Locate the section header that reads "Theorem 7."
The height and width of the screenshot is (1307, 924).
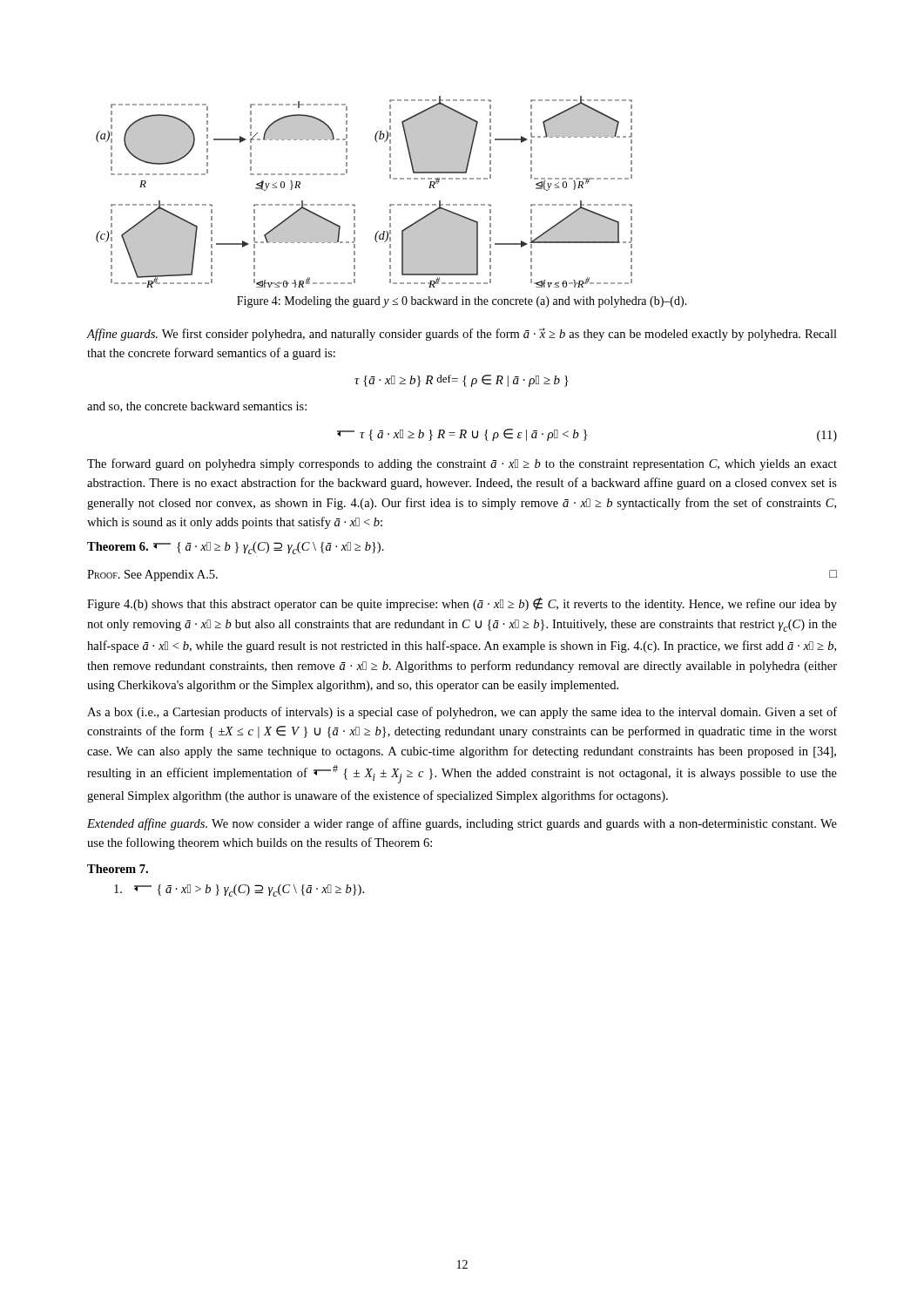click(118, 869)
